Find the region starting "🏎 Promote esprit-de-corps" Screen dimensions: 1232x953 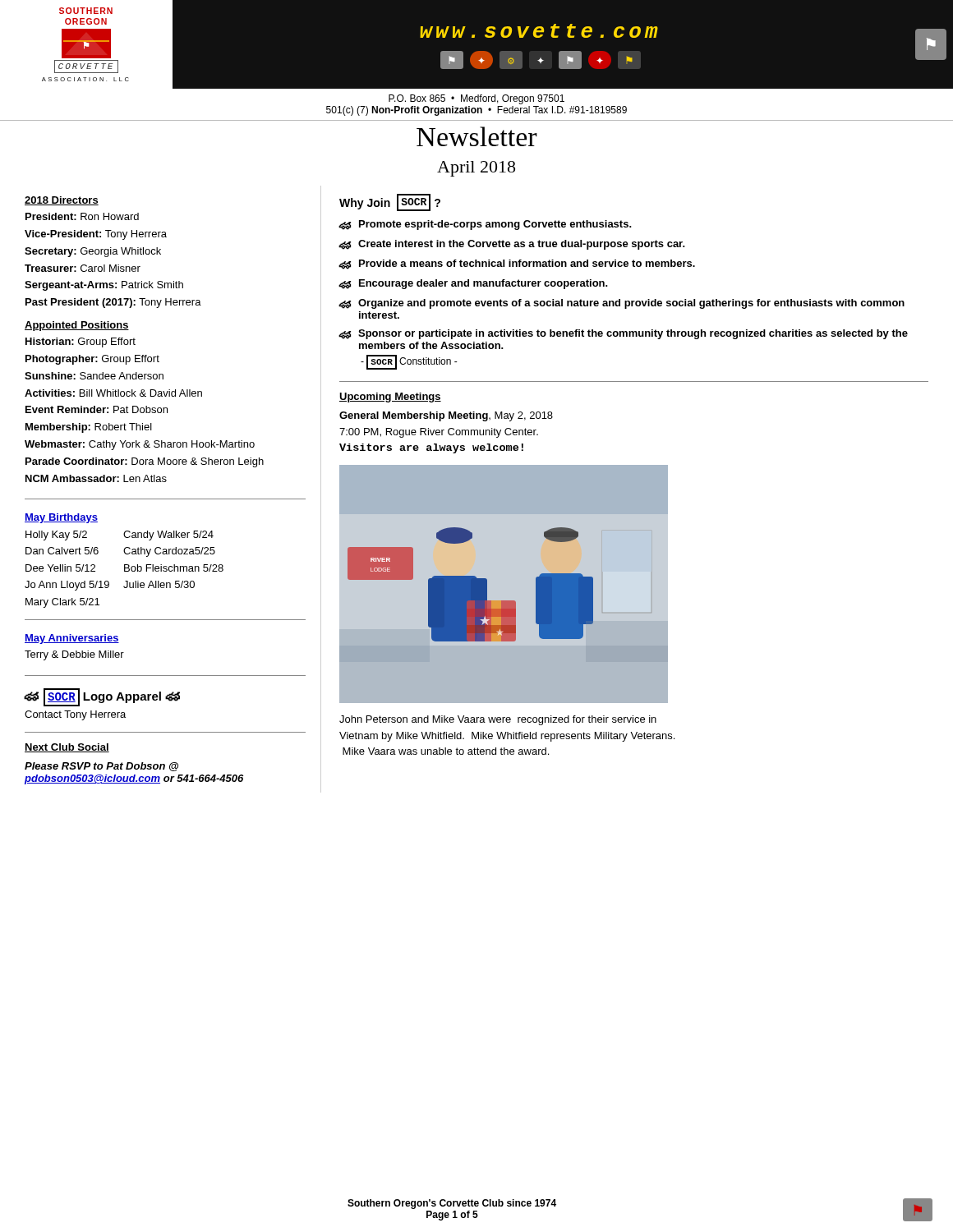coord(486,225)
